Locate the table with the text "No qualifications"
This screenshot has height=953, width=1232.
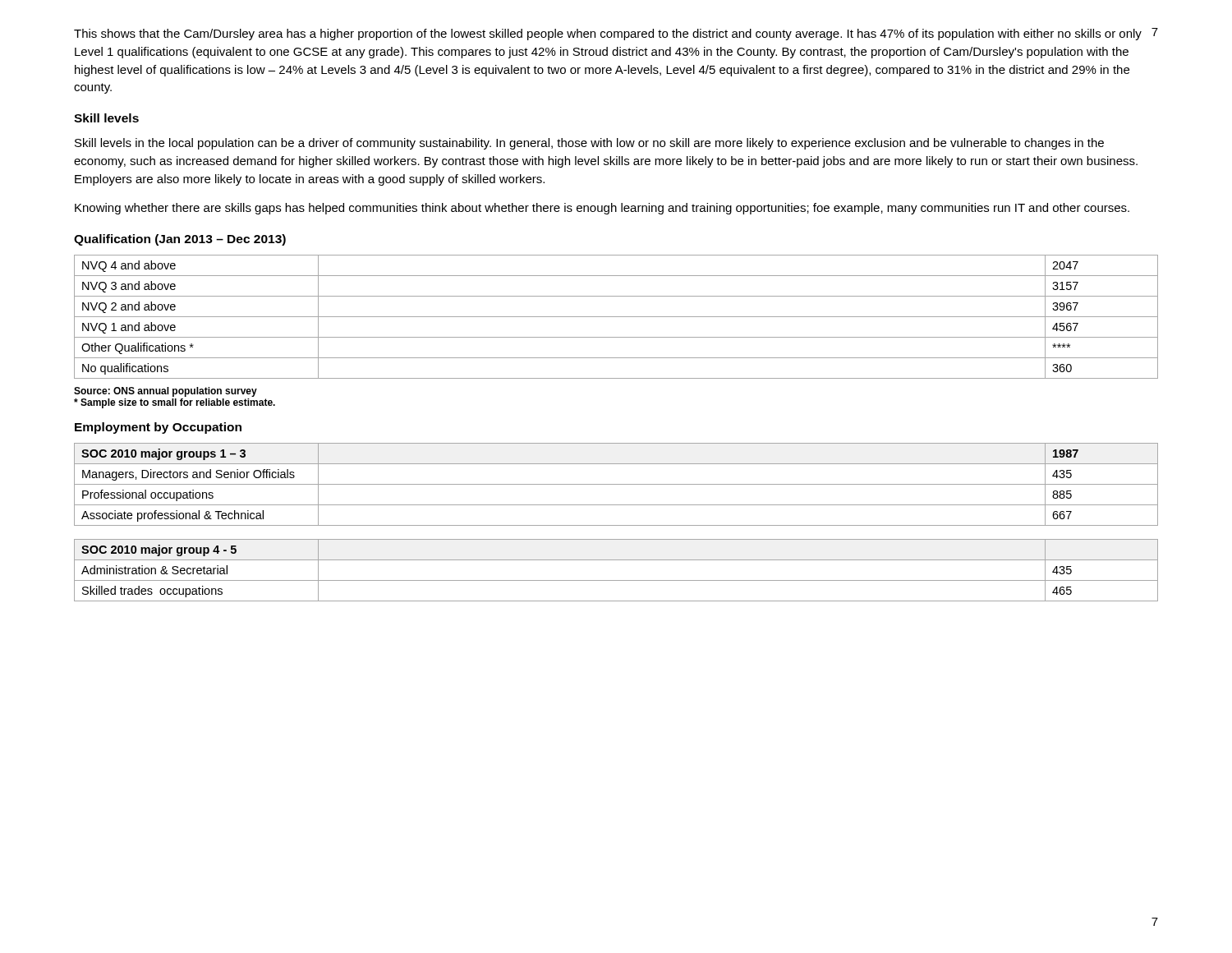pos(616,317)
